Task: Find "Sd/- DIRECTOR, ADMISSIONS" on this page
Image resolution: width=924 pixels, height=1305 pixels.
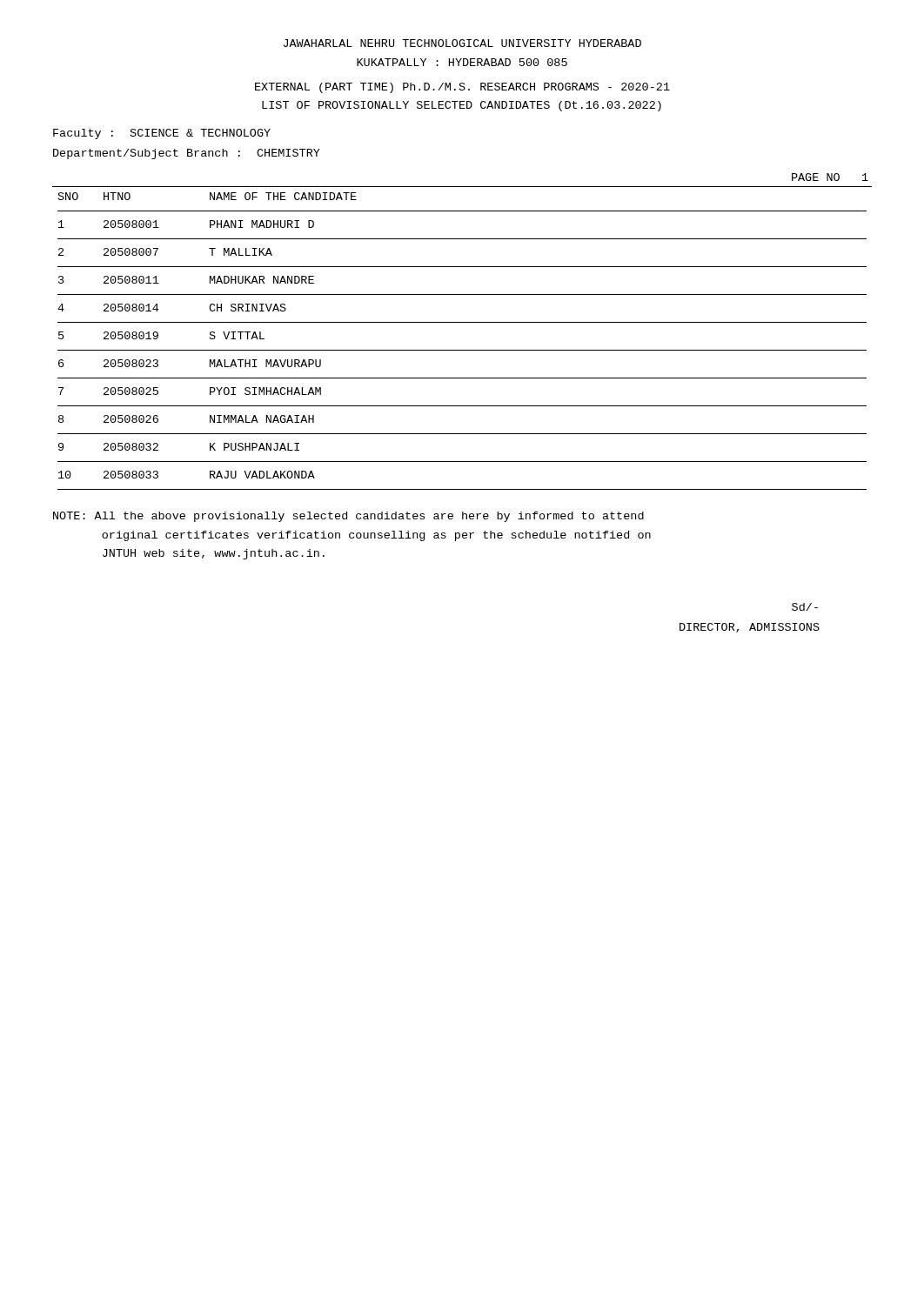Action: tap(749, 618)
